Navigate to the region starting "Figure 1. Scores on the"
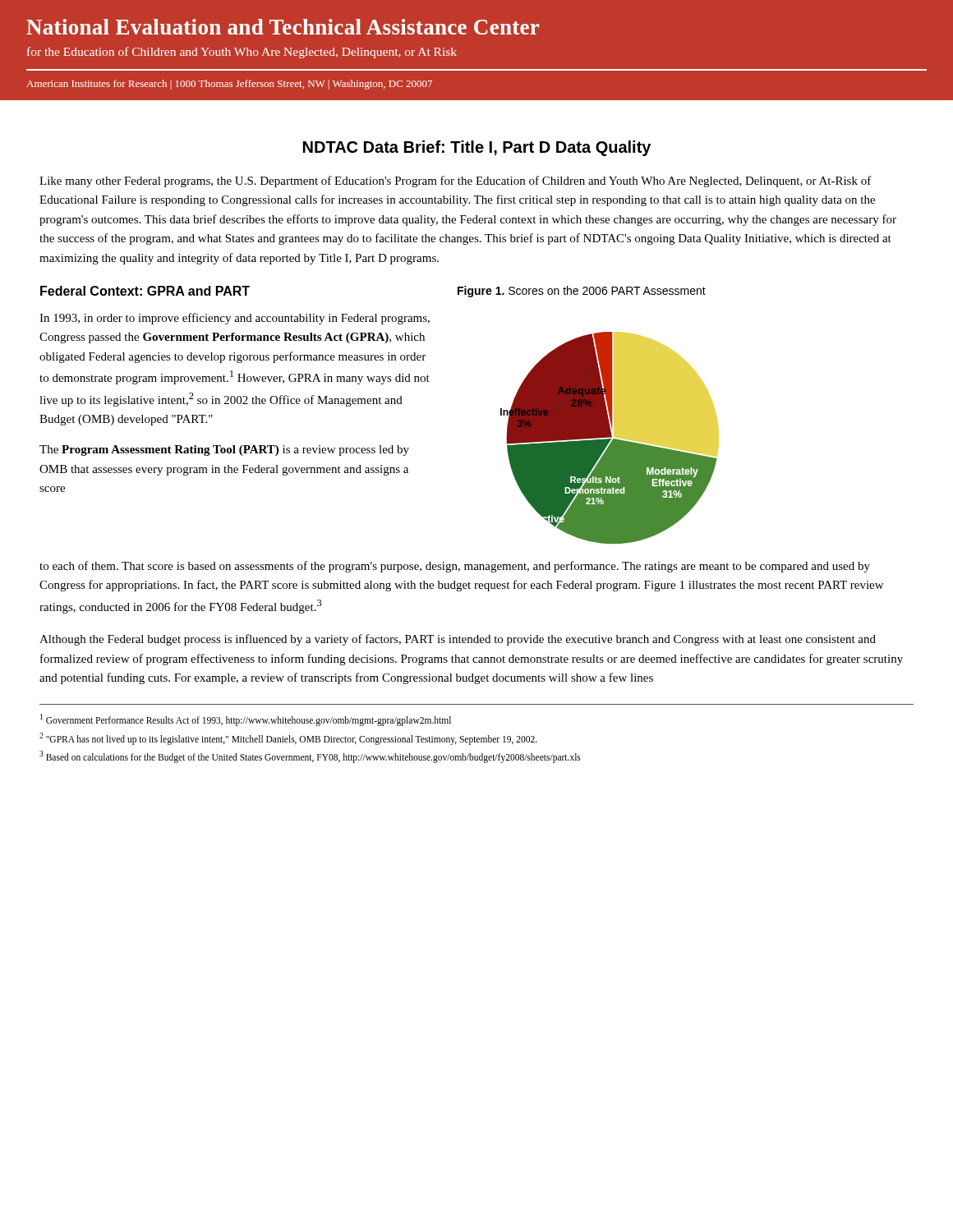The height and width of the screenshot is (1232, 953). [x=581, y=291]
